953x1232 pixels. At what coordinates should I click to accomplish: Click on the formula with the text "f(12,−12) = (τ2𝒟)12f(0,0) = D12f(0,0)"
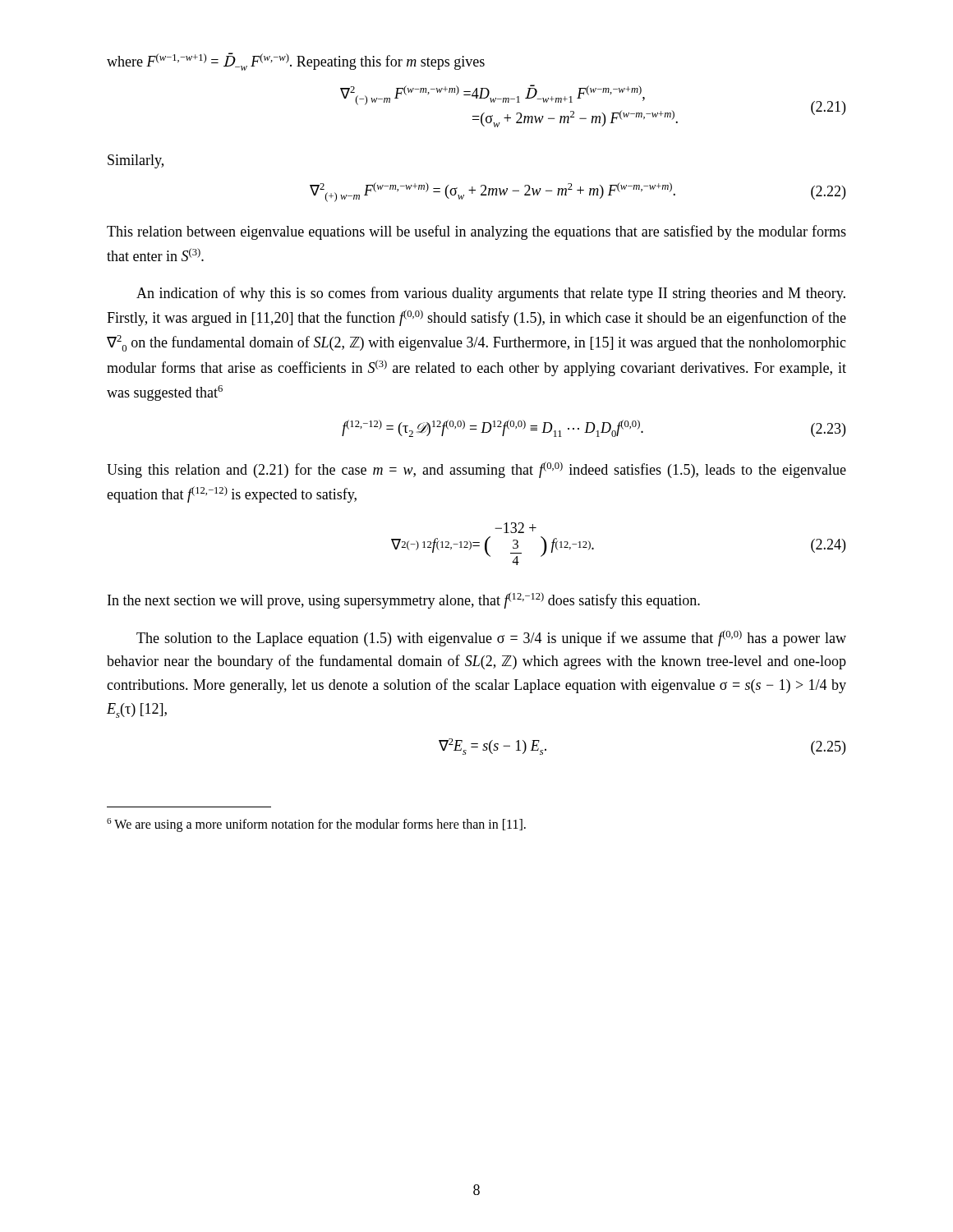(x=594, y=429)
